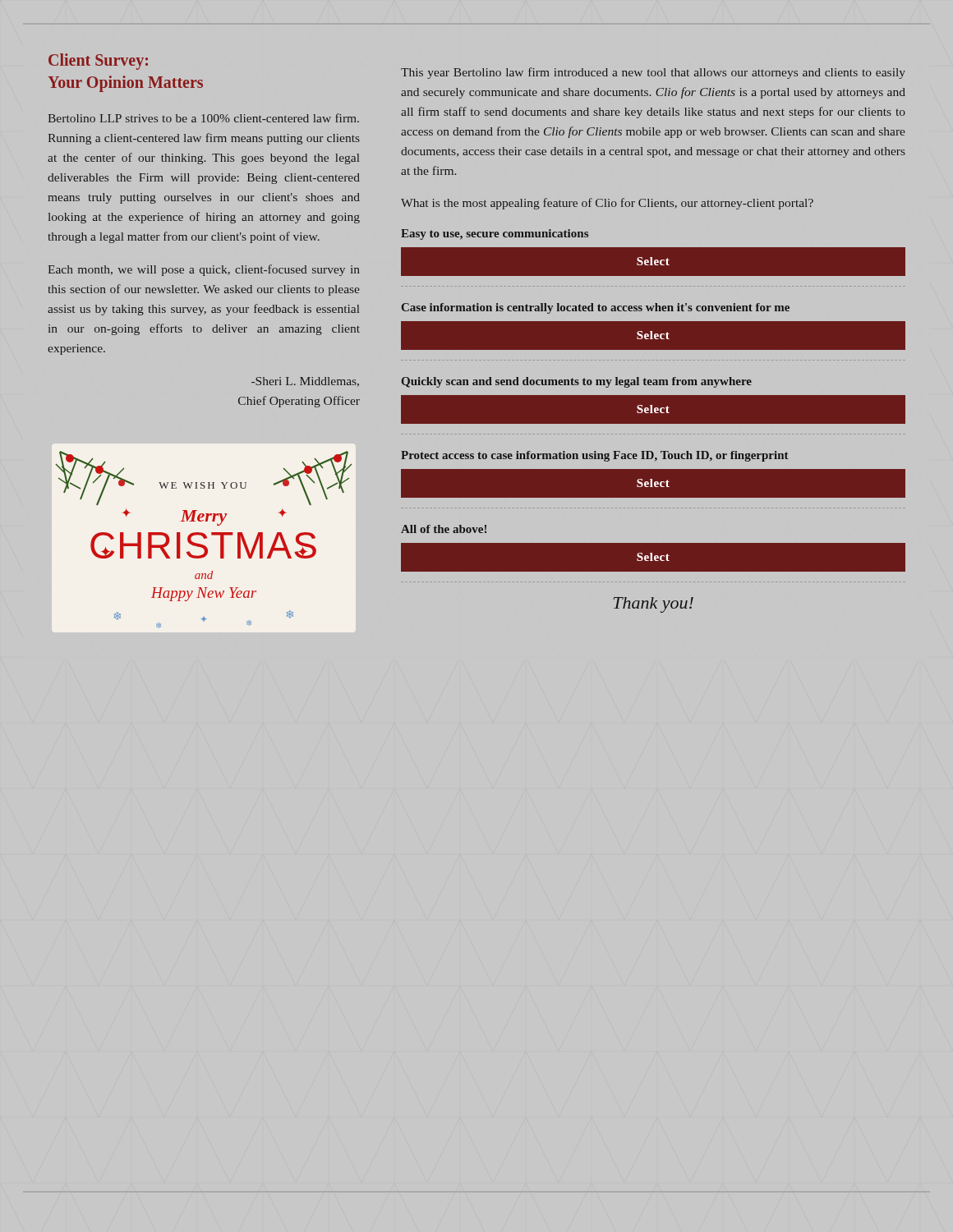Point to the block starting "Thank you!"
The width and height of the screenshot is (953, 1232).
pyautogui.click(x=653, y=603)
